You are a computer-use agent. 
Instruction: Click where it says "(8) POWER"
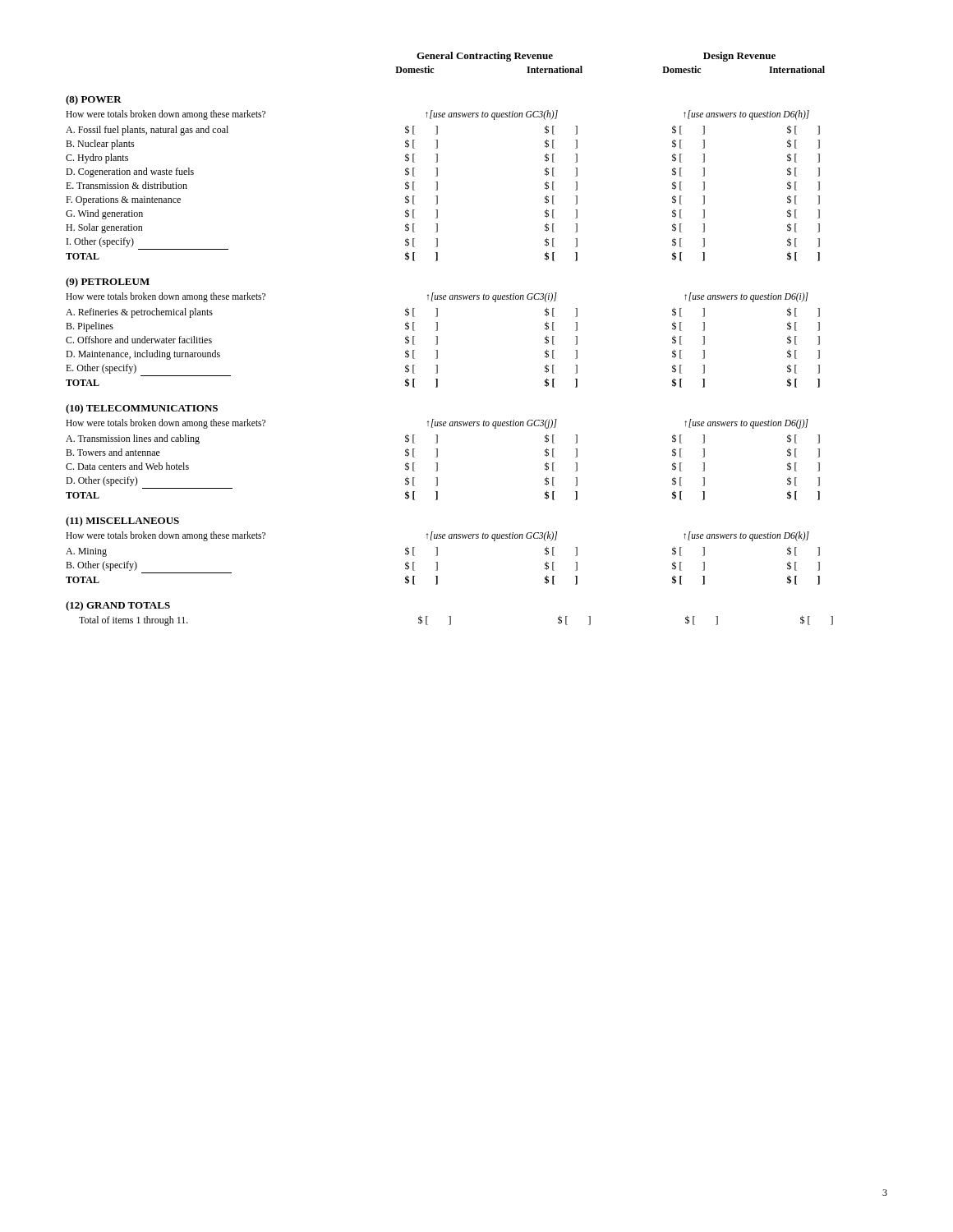93,99
